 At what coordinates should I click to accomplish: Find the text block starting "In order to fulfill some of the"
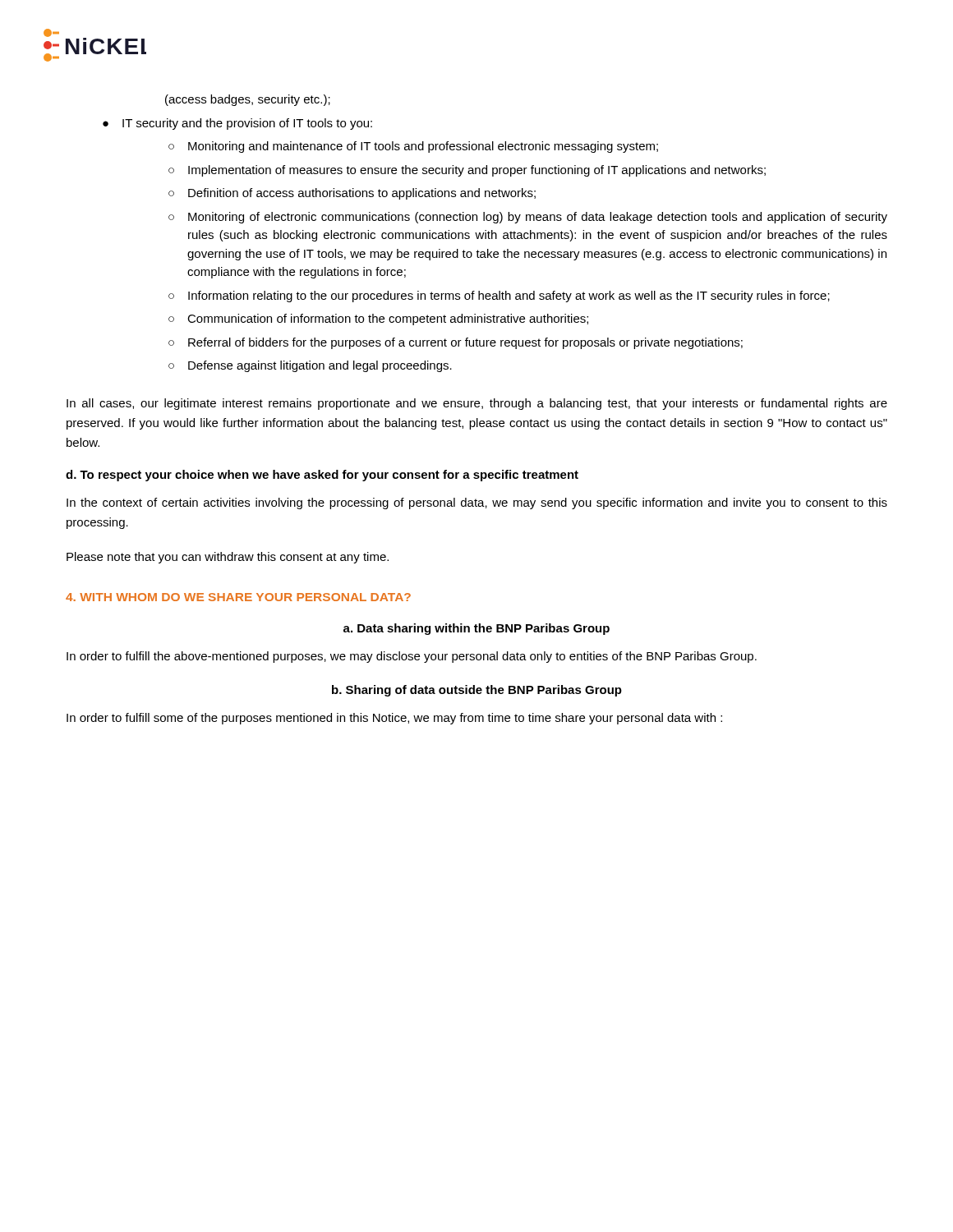click(x=394, y=717)
